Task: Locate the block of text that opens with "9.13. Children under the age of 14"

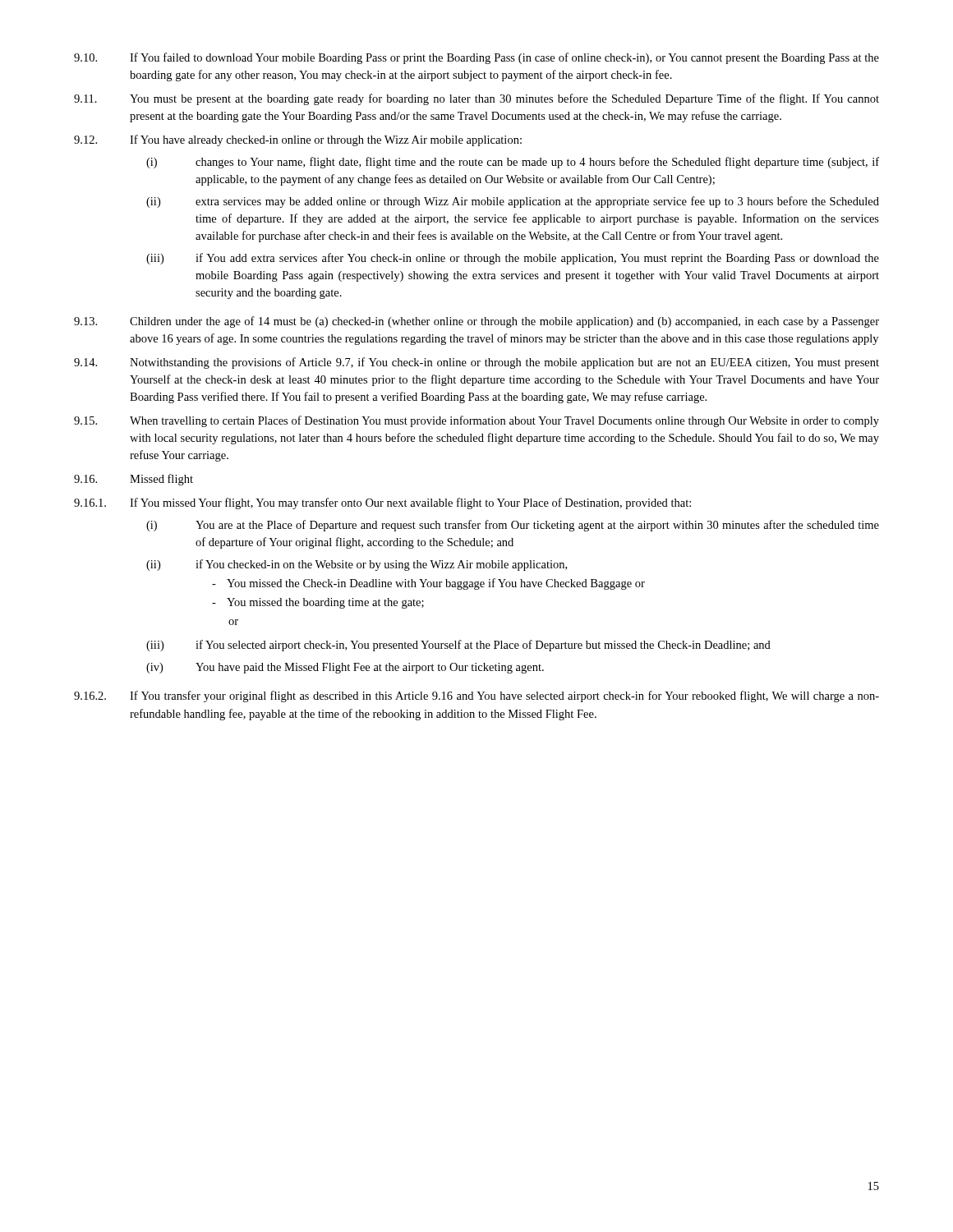Action: pos(476,330)
